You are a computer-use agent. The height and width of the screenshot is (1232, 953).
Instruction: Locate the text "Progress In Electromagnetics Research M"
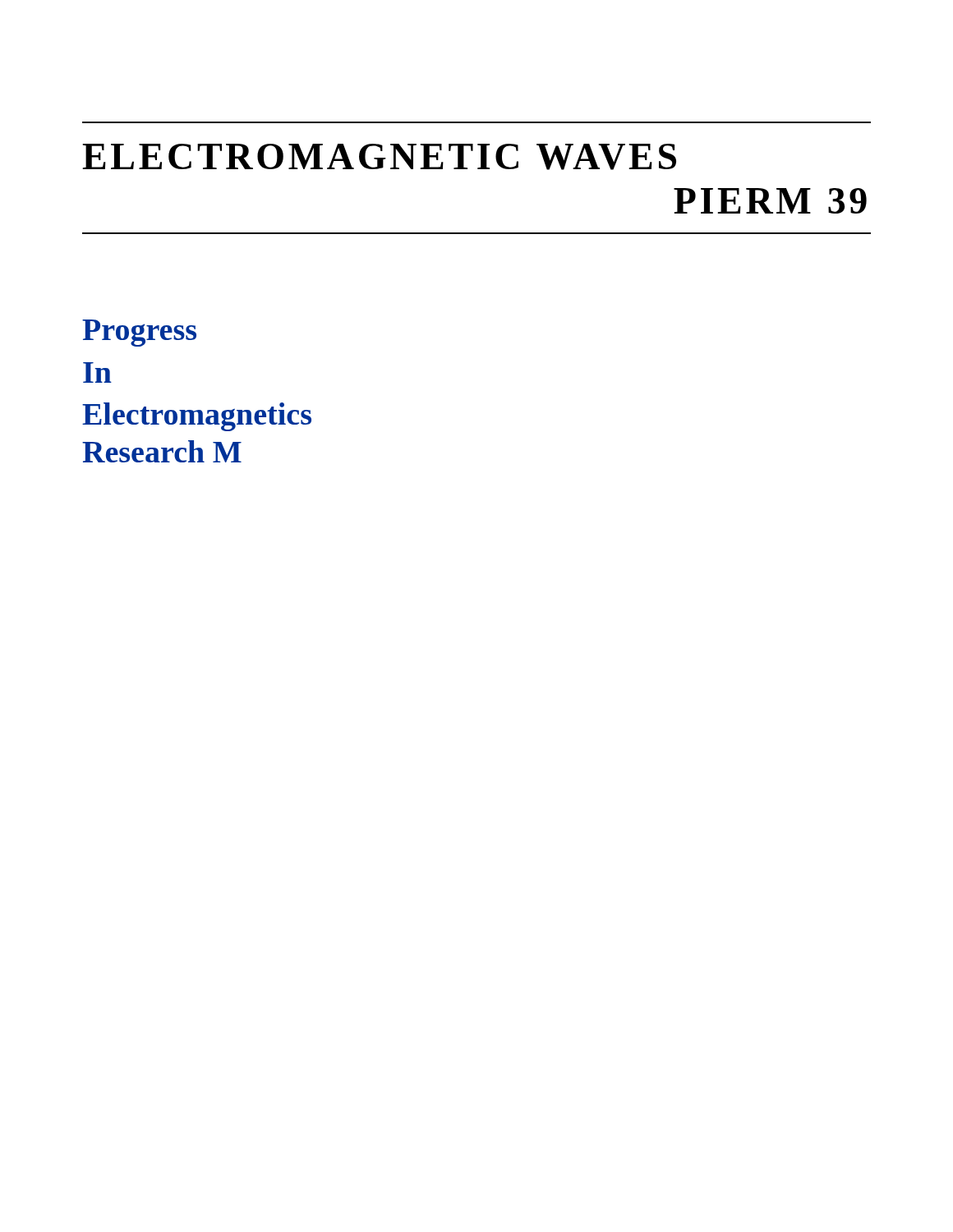[139, 333]
